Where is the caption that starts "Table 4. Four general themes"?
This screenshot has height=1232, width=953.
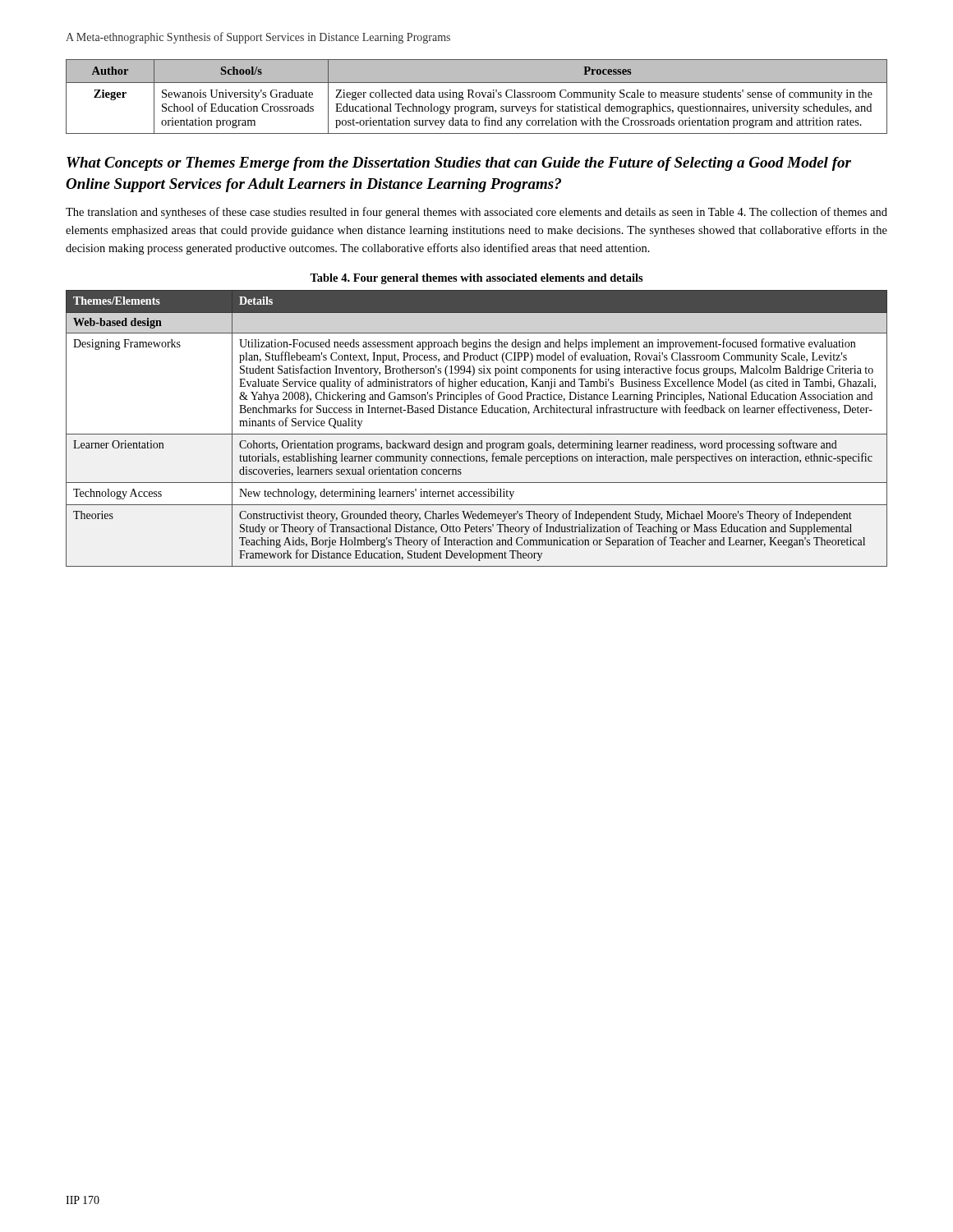(476, 277)
